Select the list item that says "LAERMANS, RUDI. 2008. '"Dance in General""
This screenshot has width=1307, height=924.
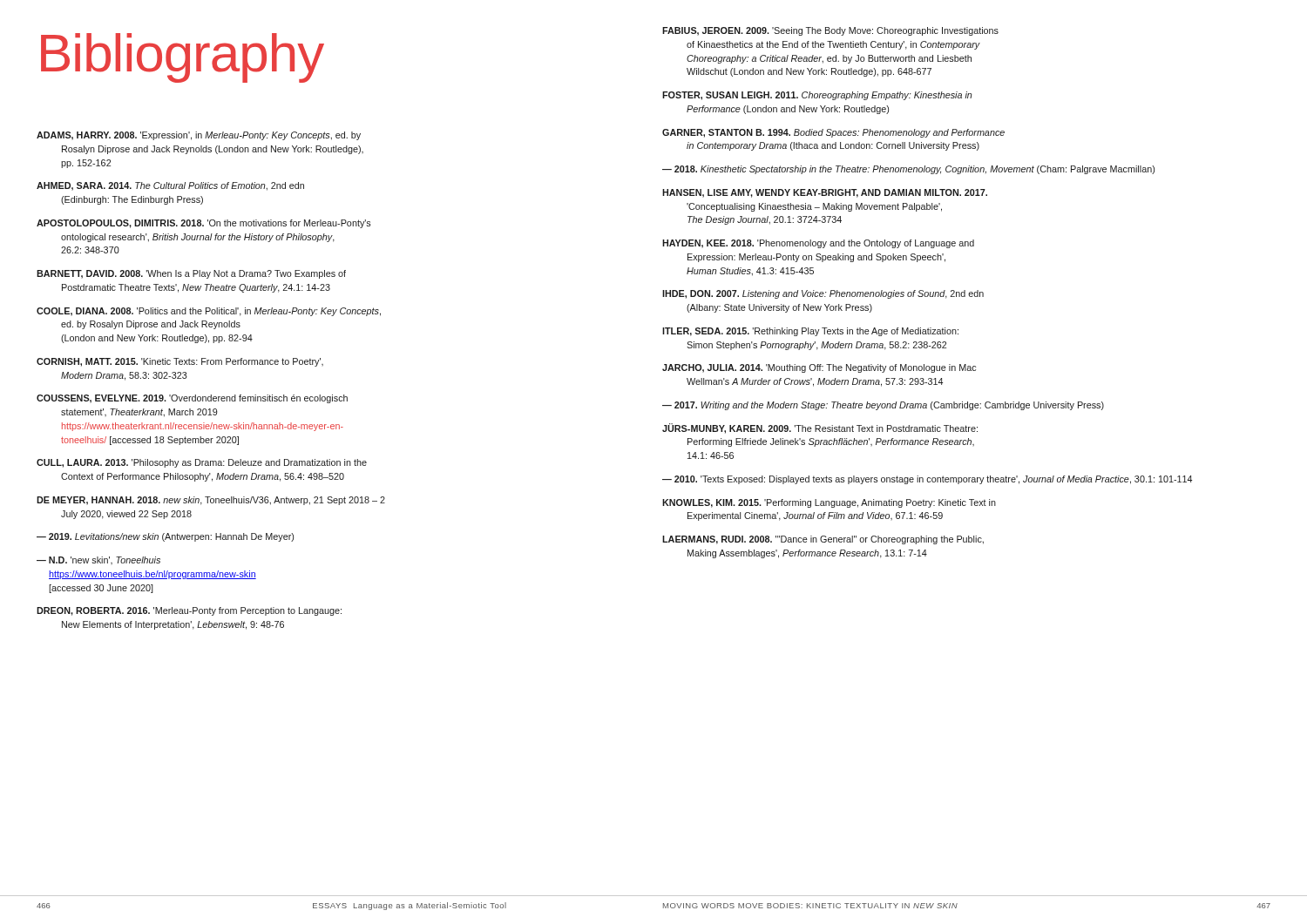[x=967, y=547]
